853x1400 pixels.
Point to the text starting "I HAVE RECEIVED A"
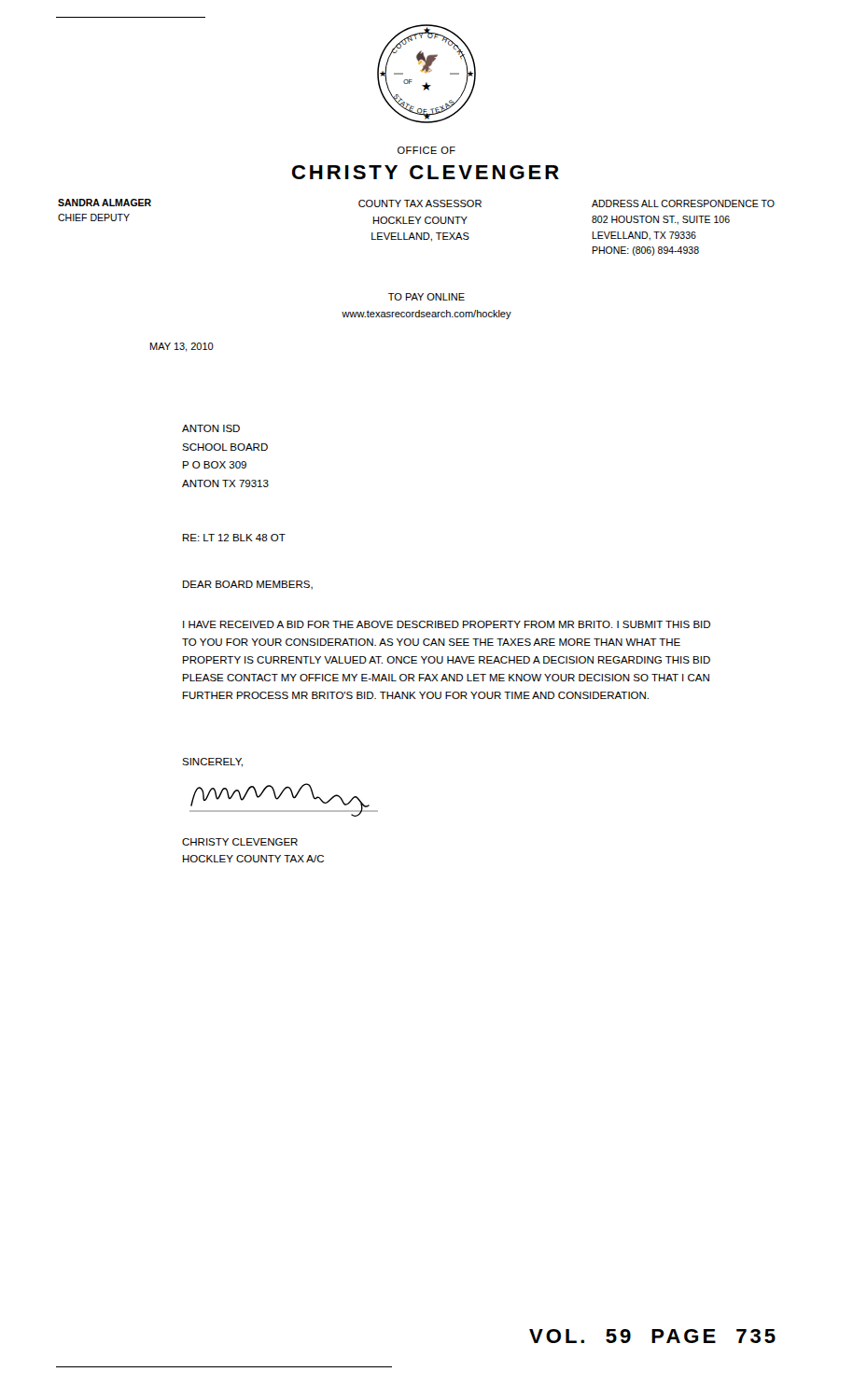pos(446,660)
